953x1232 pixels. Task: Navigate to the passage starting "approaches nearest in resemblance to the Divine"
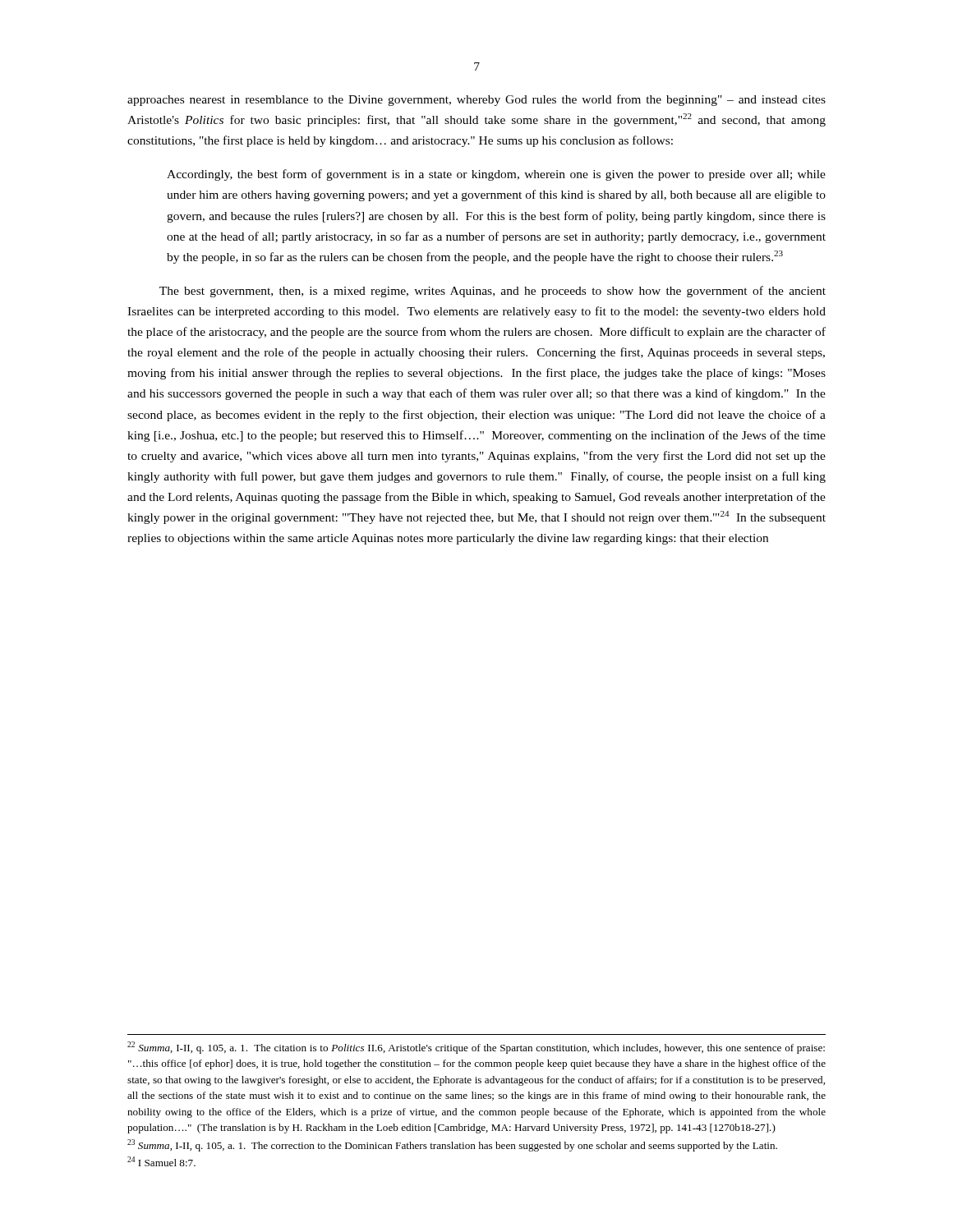point(476,120)
